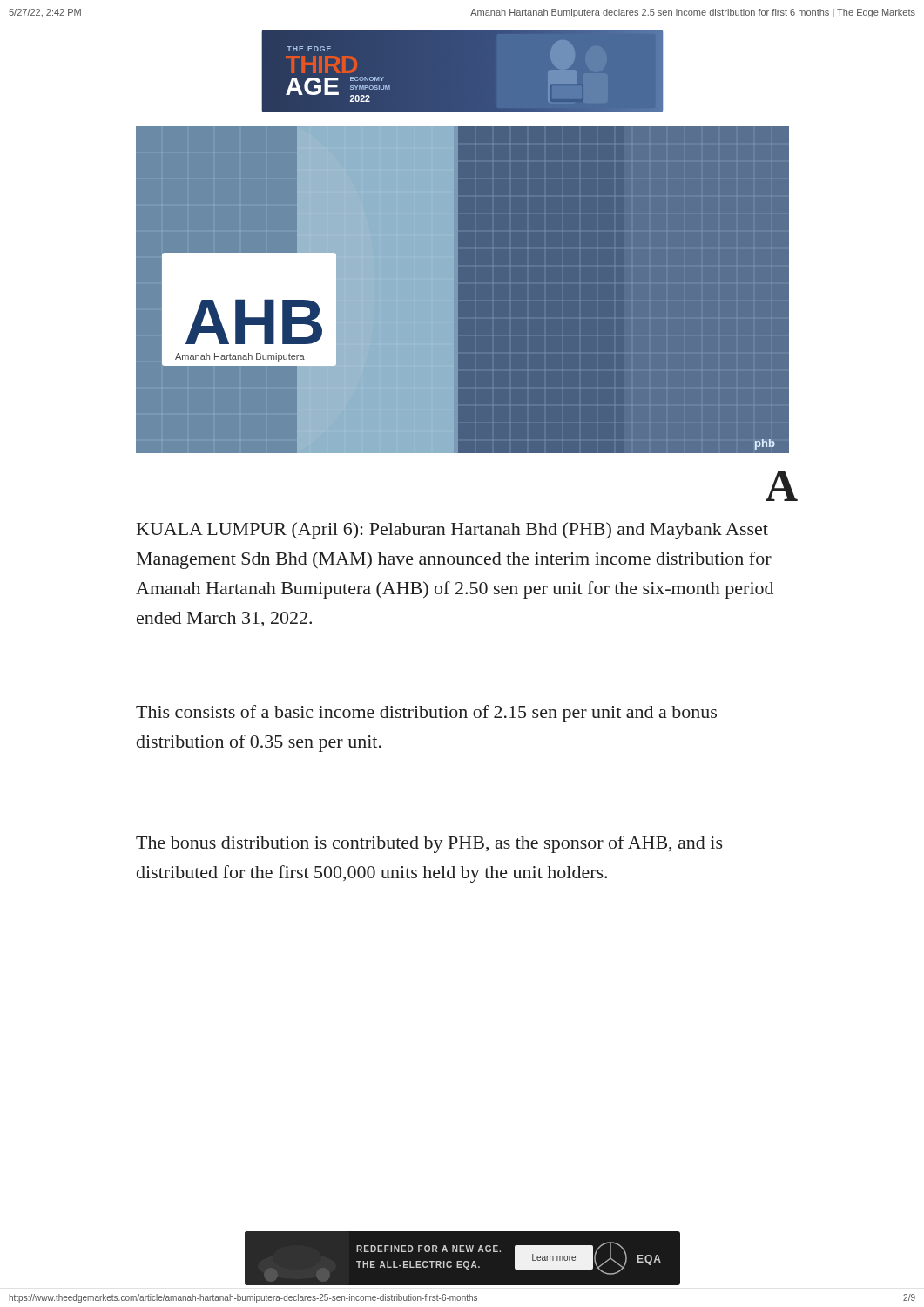Navigate to the text block starting "KUALA LUMPUR (April 6):"
Screen dimensions: 1307x924
(x=462, y=573)
